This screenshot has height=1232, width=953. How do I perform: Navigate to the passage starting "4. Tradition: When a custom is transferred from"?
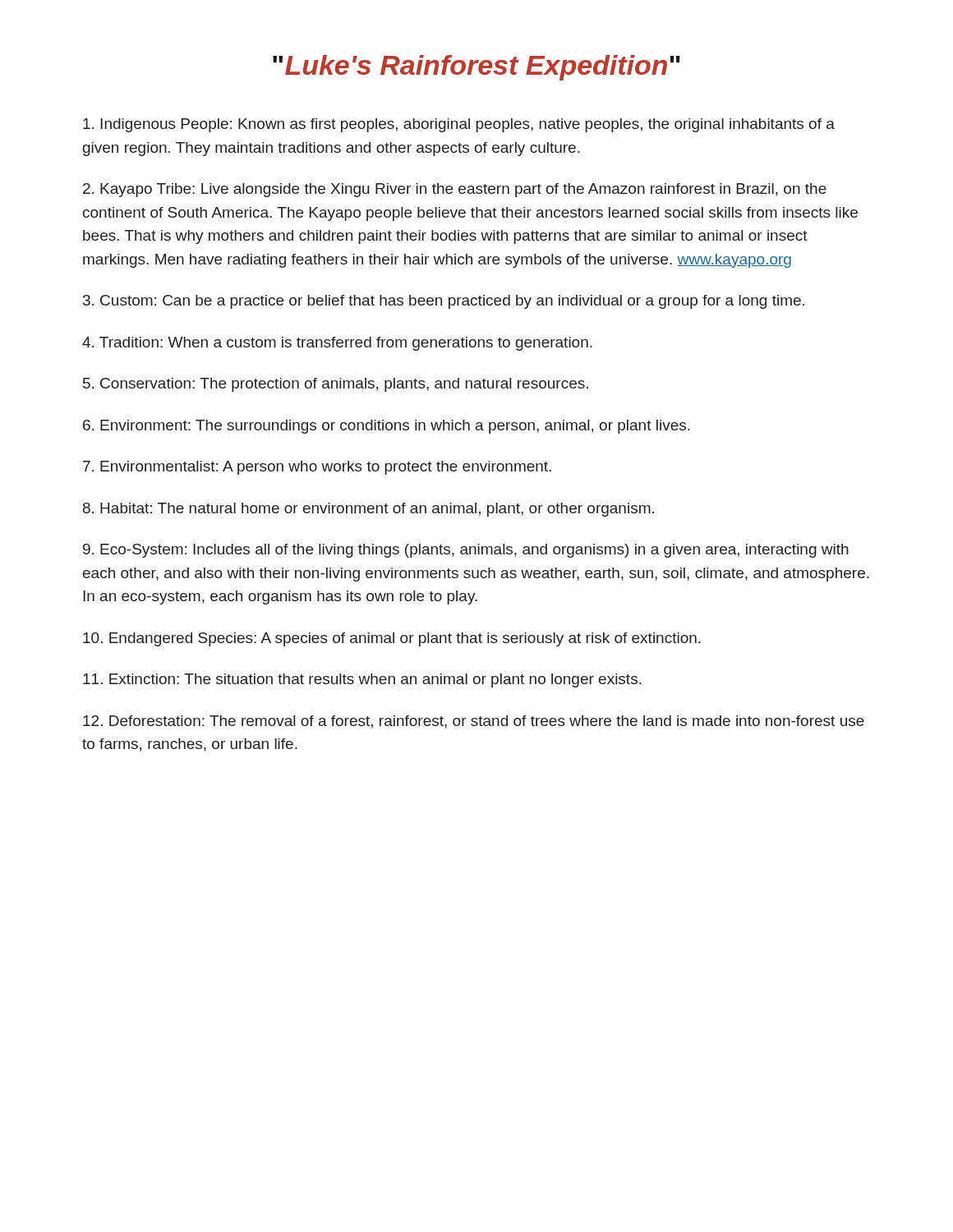[338, 342]
